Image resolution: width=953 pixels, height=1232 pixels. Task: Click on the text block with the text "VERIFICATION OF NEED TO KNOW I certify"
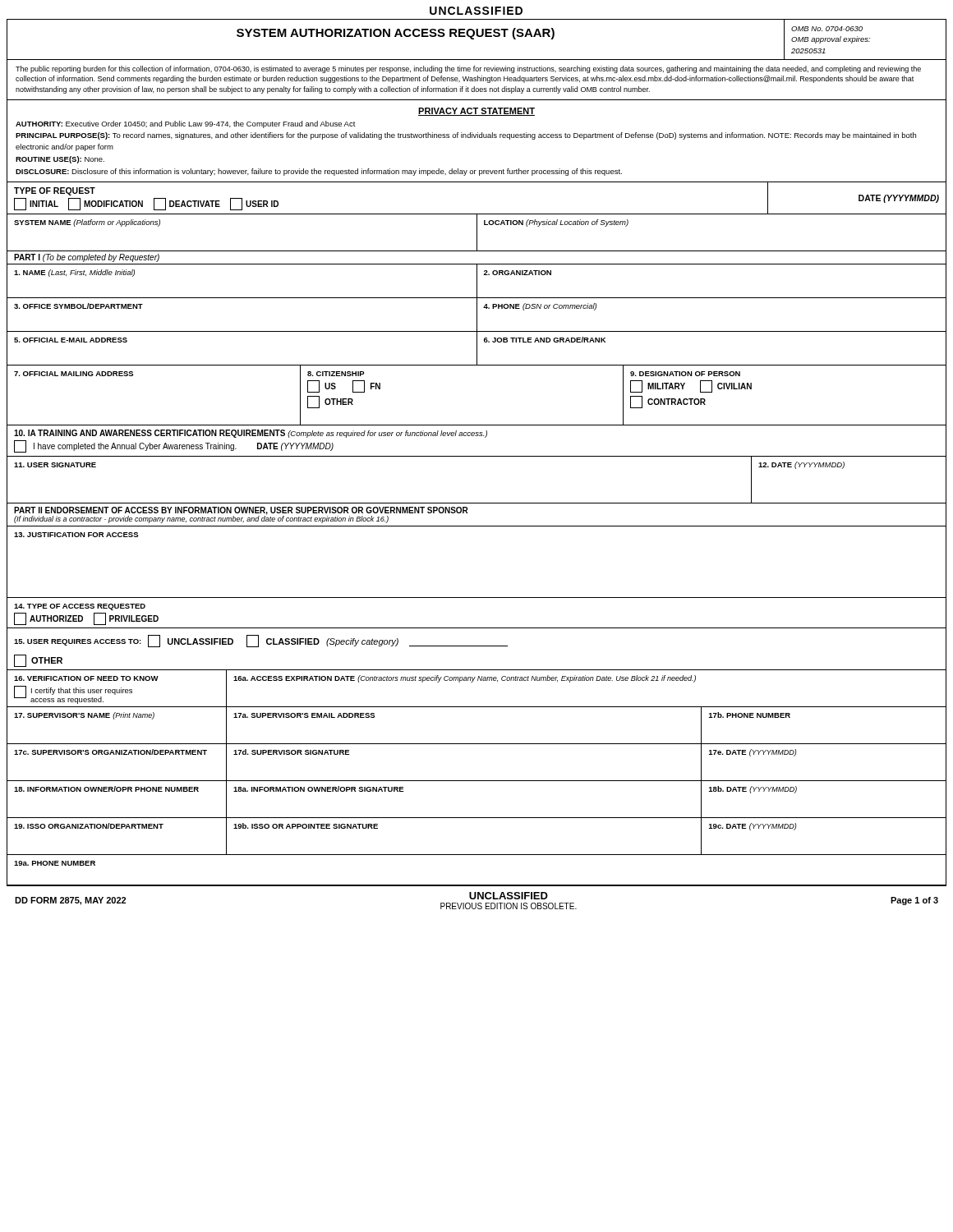tap(117, 688)
